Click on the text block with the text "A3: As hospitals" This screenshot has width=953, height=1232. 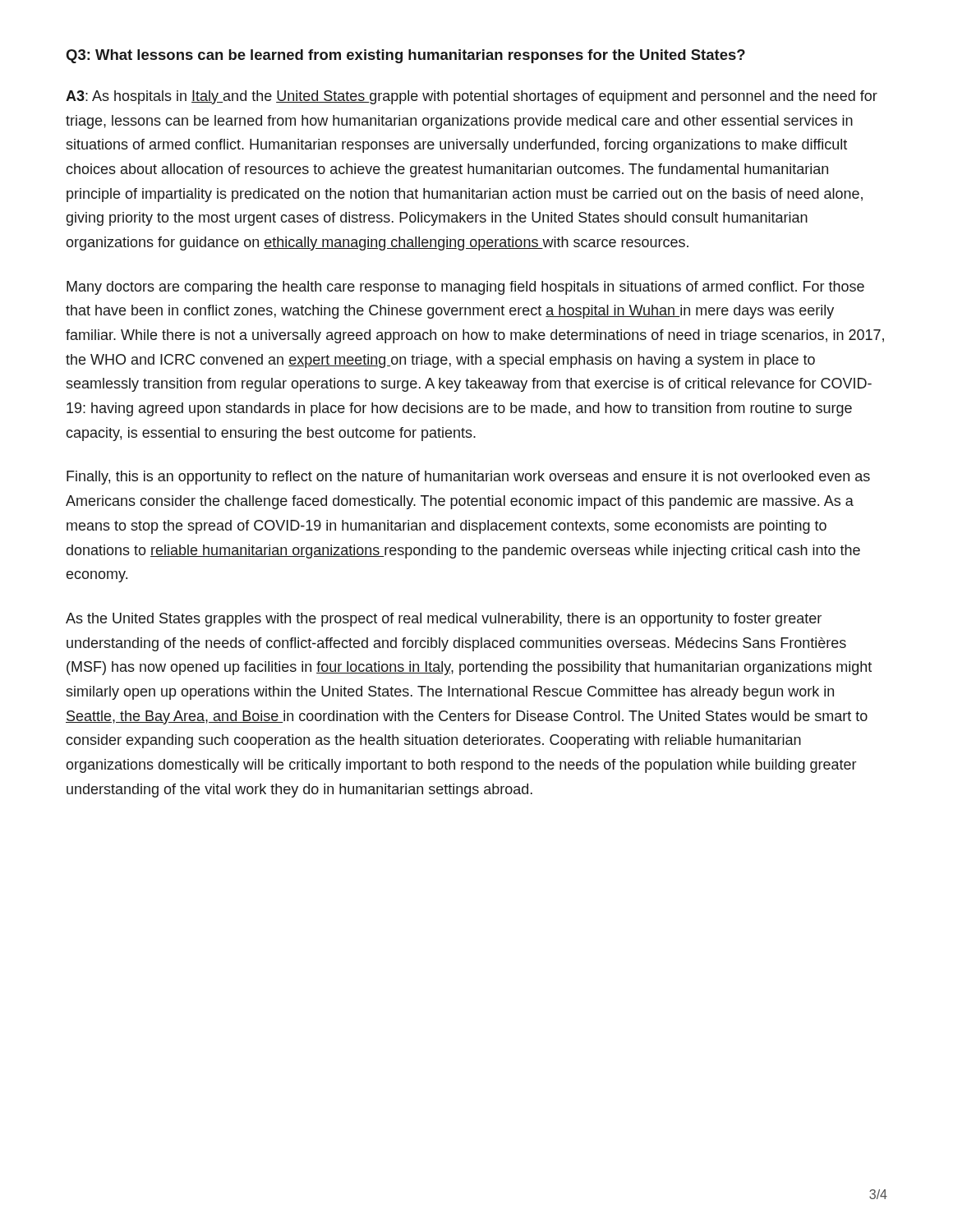(471, 169)
